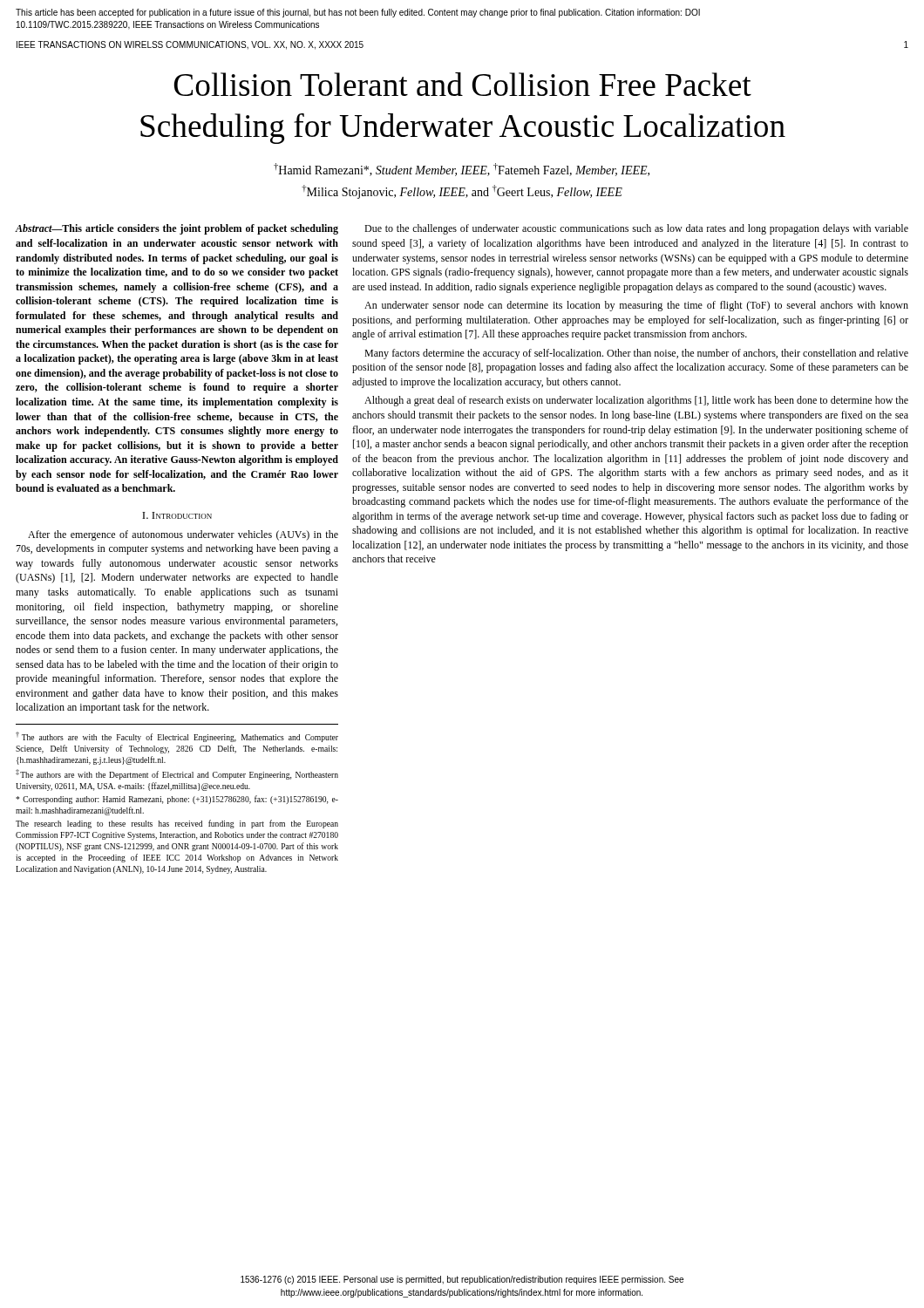Select the footnote that says "†The authors are with"
The height and width of the screenshot is (1308, 924).
[x=177, y=803]
